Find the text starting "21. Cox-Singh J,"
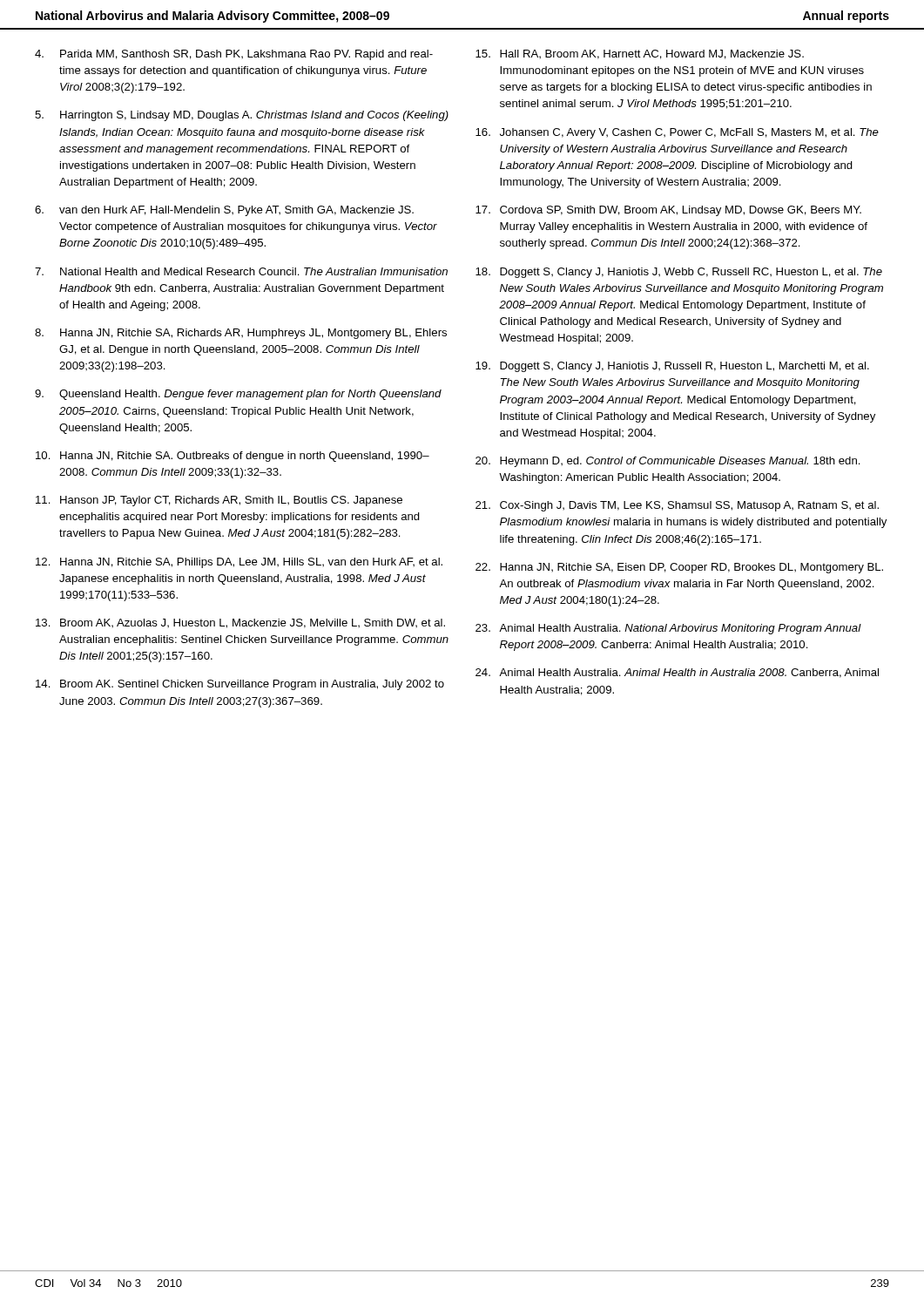 coord(682,522)
